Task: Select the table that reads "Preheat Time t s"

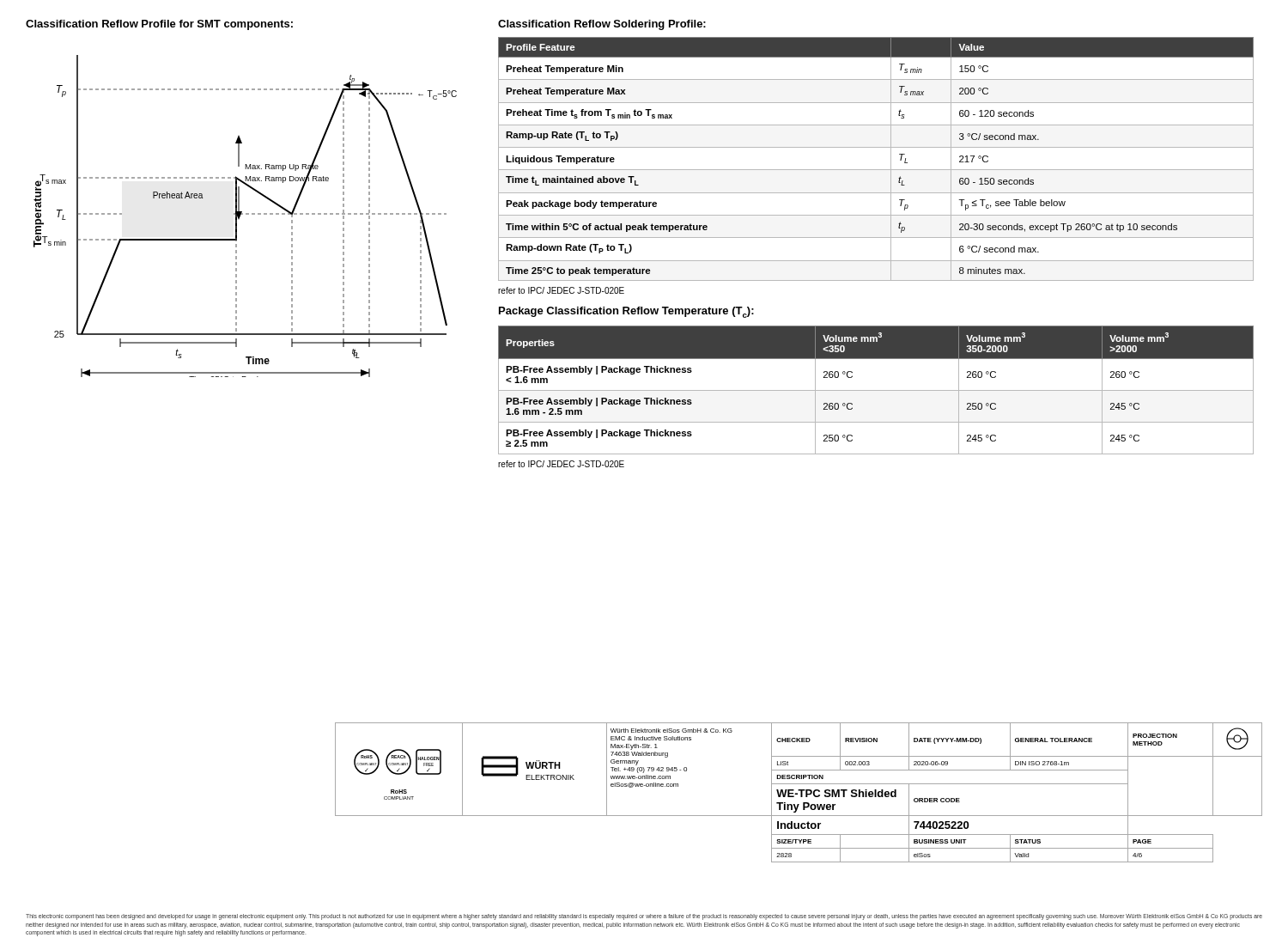Action: [x=876, y=159]
